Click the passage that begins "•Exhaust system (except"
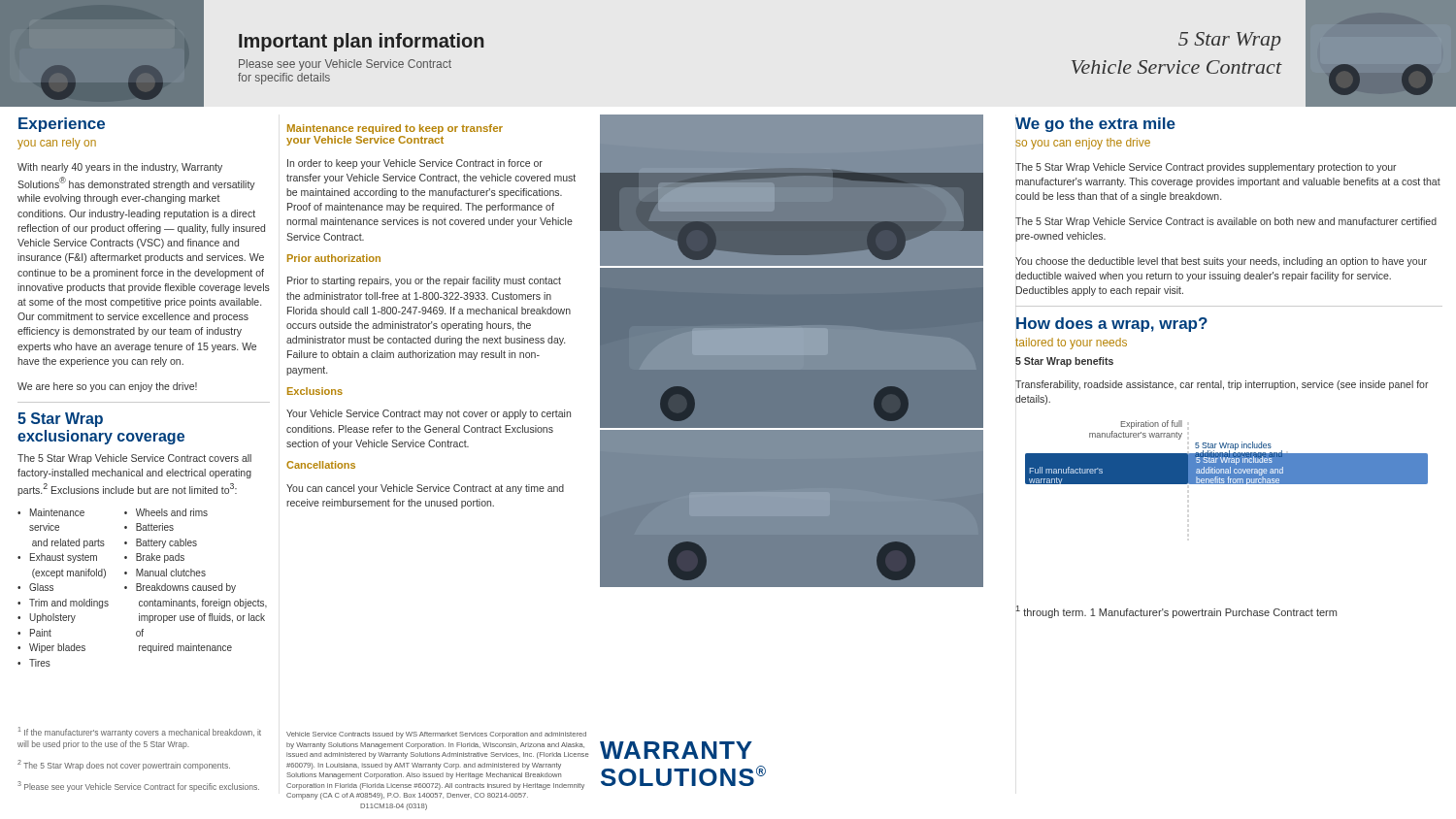This screenshot has height=819, width=1456. (66, 566)
